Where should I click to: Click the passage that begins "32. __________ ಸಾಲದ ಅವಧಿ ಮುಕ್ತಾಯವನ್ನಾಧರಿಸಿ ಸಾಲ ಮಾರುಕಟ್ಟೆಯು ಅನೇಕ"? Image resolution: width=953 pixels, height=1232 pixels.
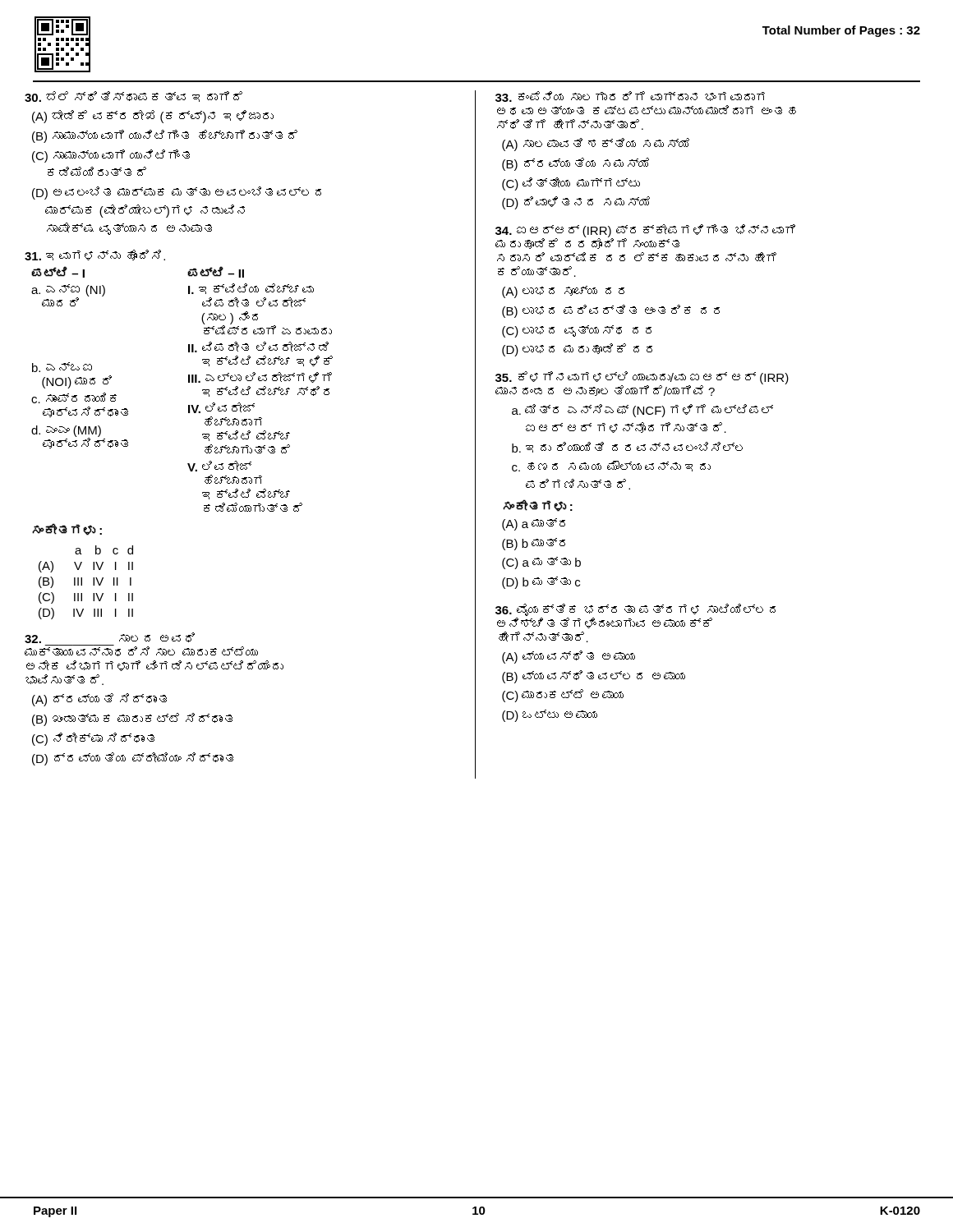coord(154,699)
